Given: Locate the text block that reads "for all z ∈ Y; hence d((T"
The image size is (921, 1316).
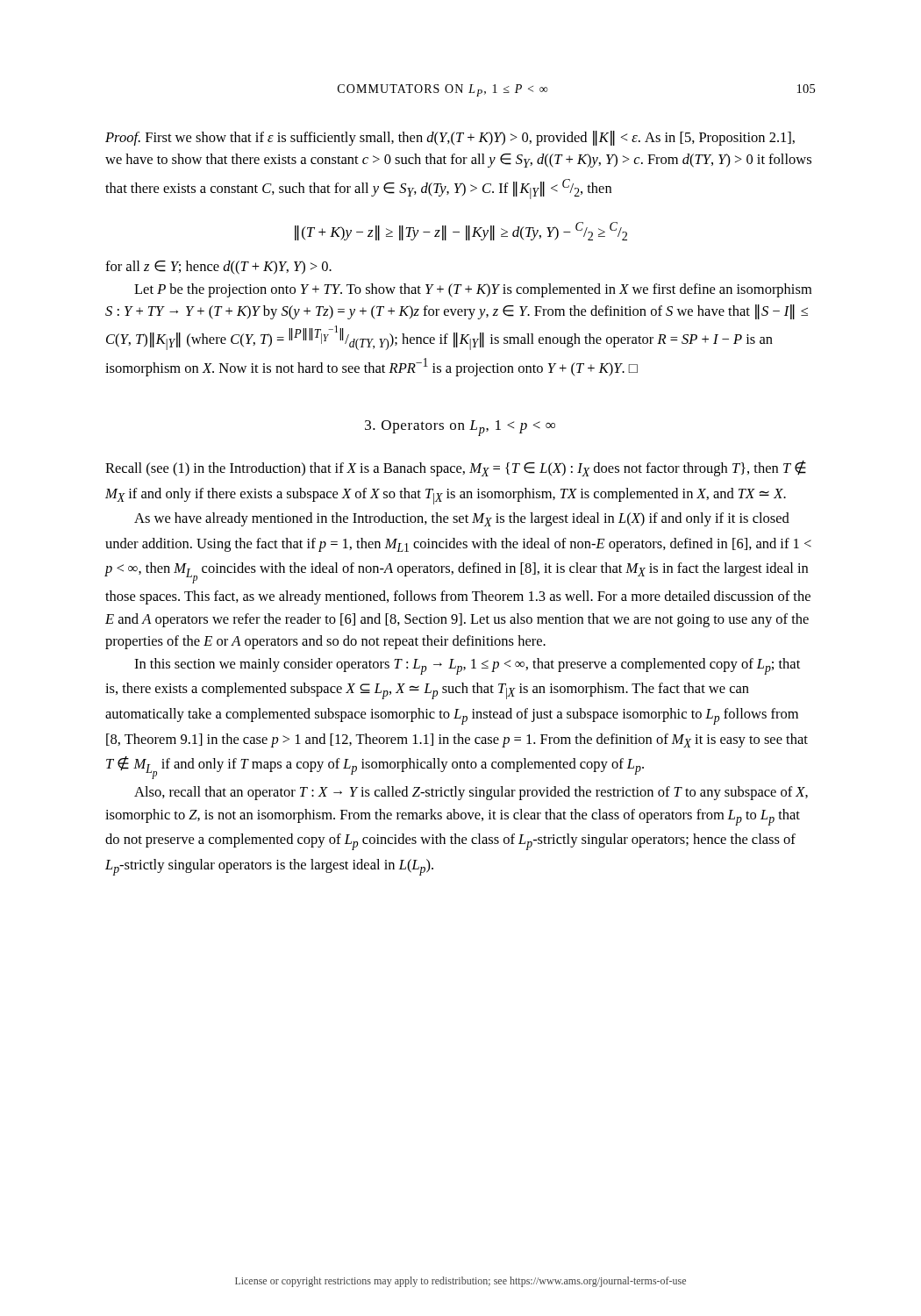Looking at the screenshot, I should coord(460,317).
